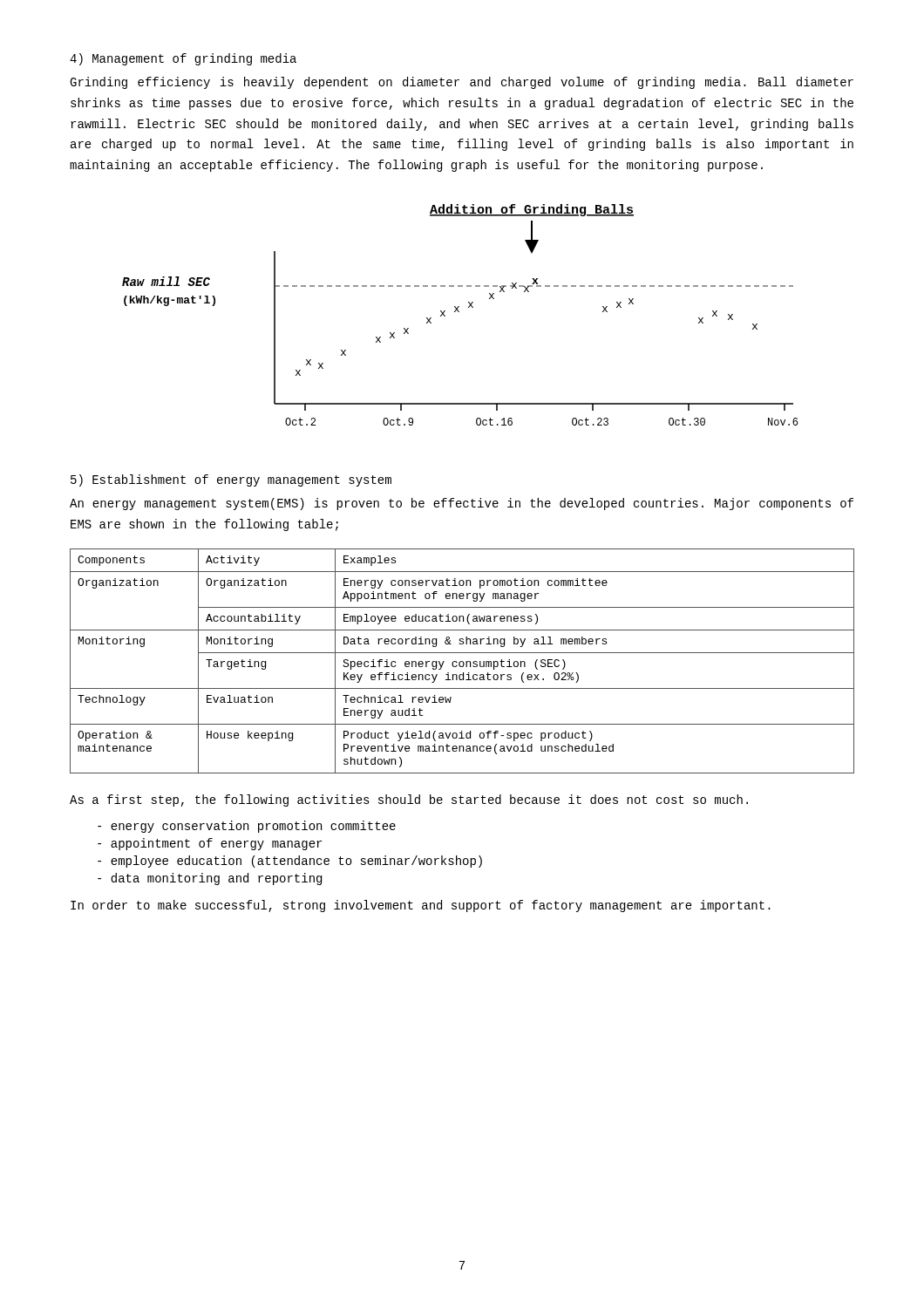Locate the passage starting "5) Establishment of energy management system"
The height and width of the screenshot is (1308, 924).
click(x=231, y=480)
